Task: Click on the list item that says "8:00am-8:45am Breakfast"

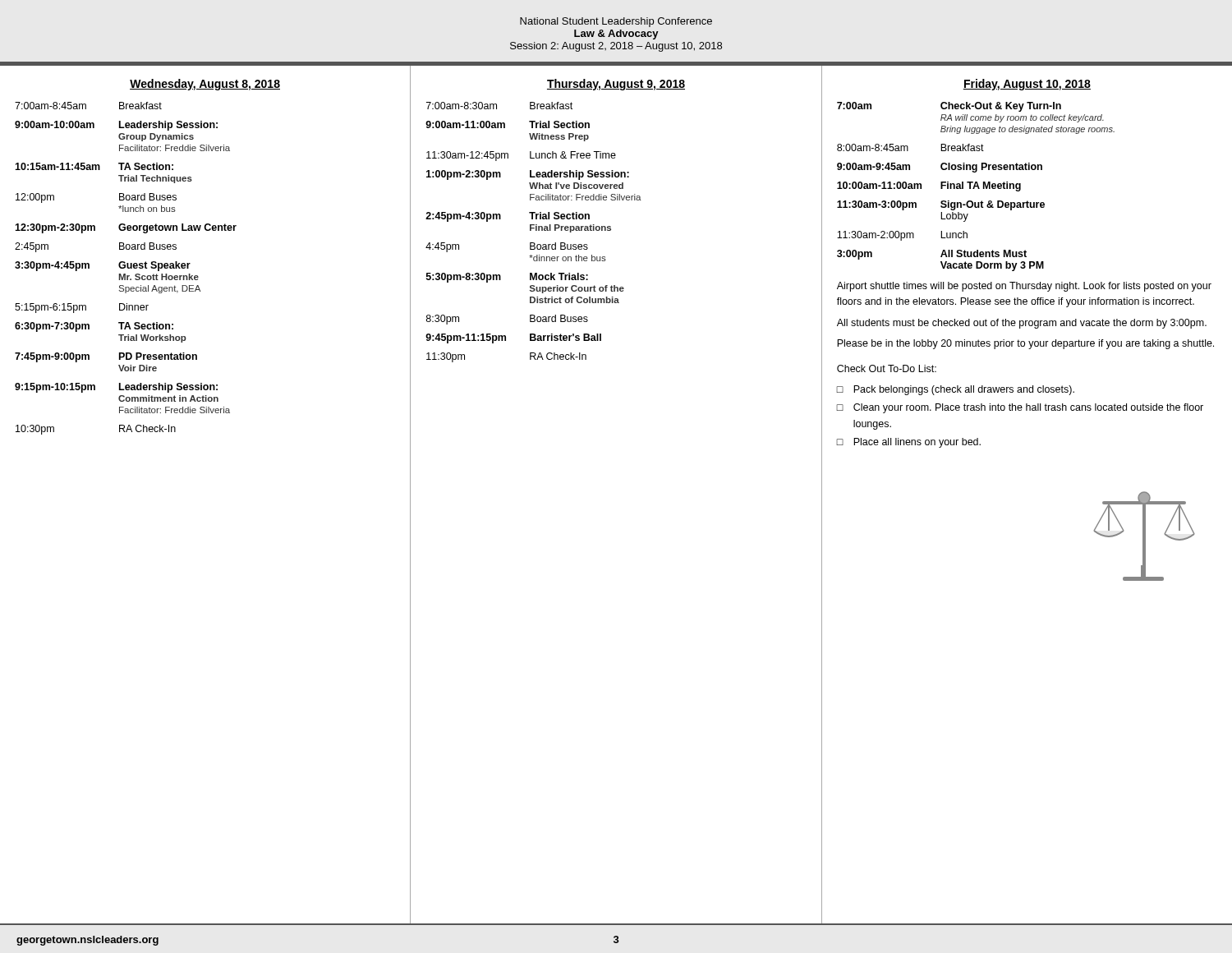Action: [x=910, y=147]
